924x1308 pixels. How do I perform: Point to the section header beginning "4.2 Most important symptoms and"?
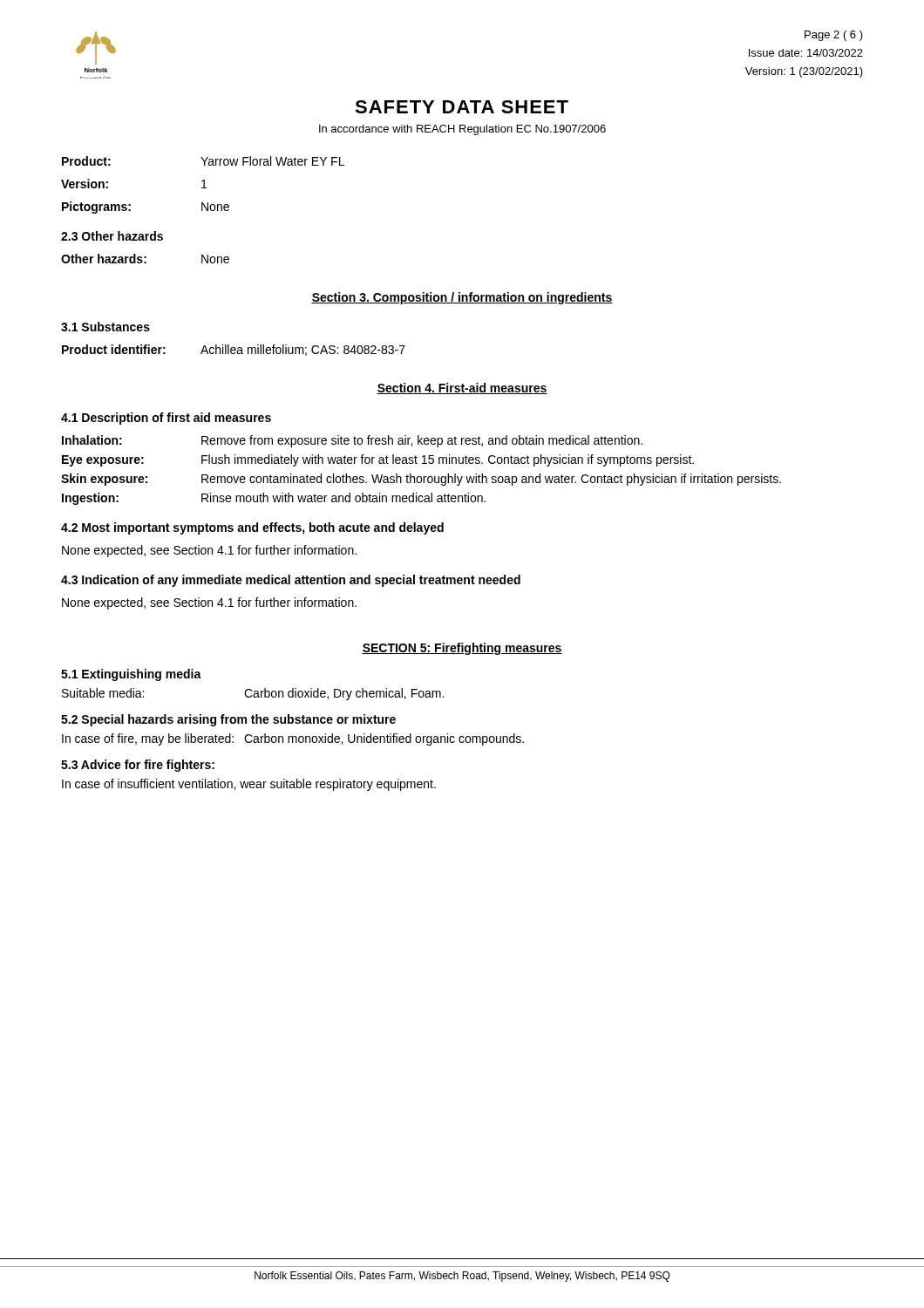[253, 528]
